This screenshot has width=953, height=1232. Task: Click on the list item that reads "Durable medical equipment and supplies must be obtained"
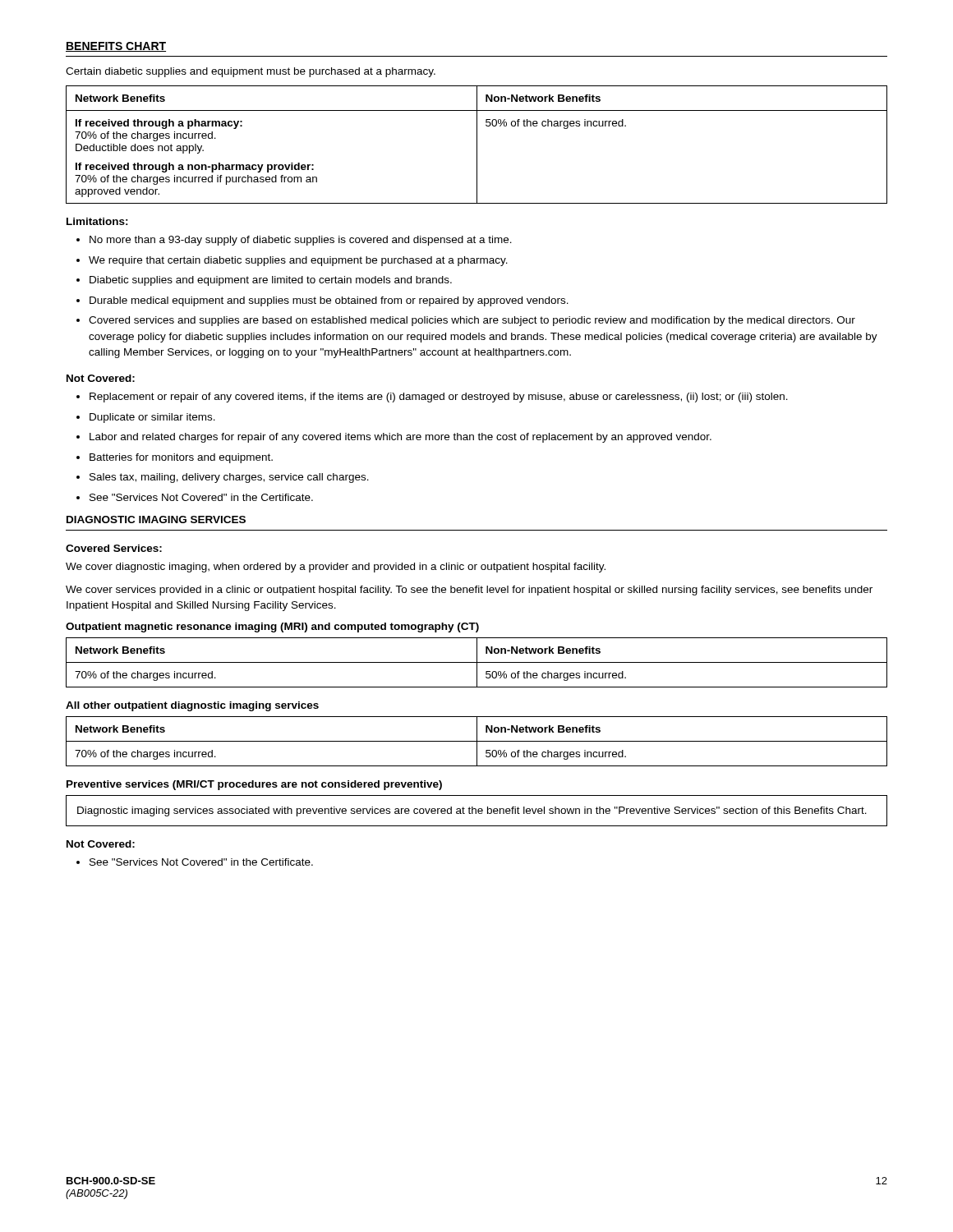click(329, 300)
